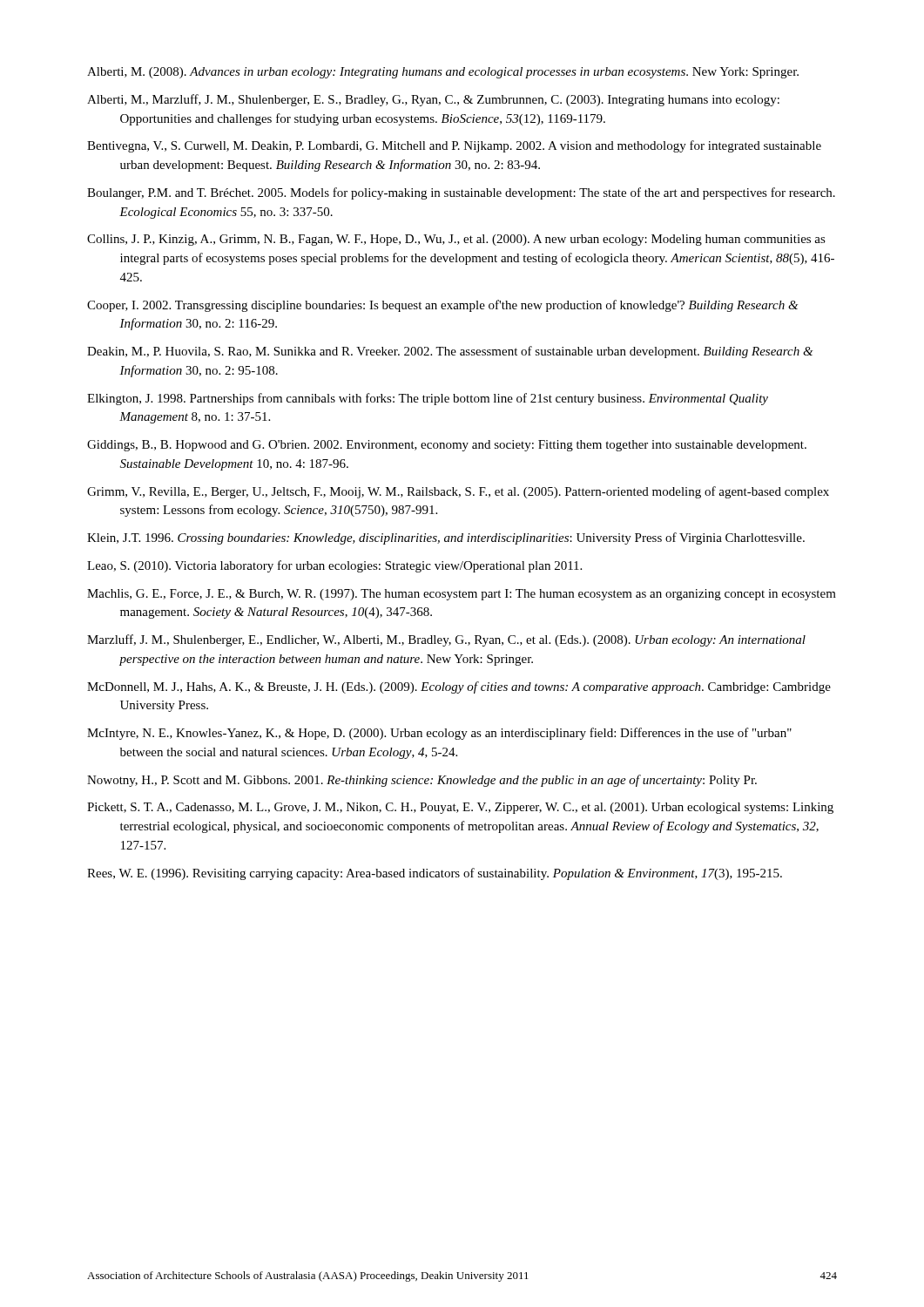Click on the text block starting "Klein, J.T. 1996."
This screenshot has height=1307, width=924.
[446, 538]
